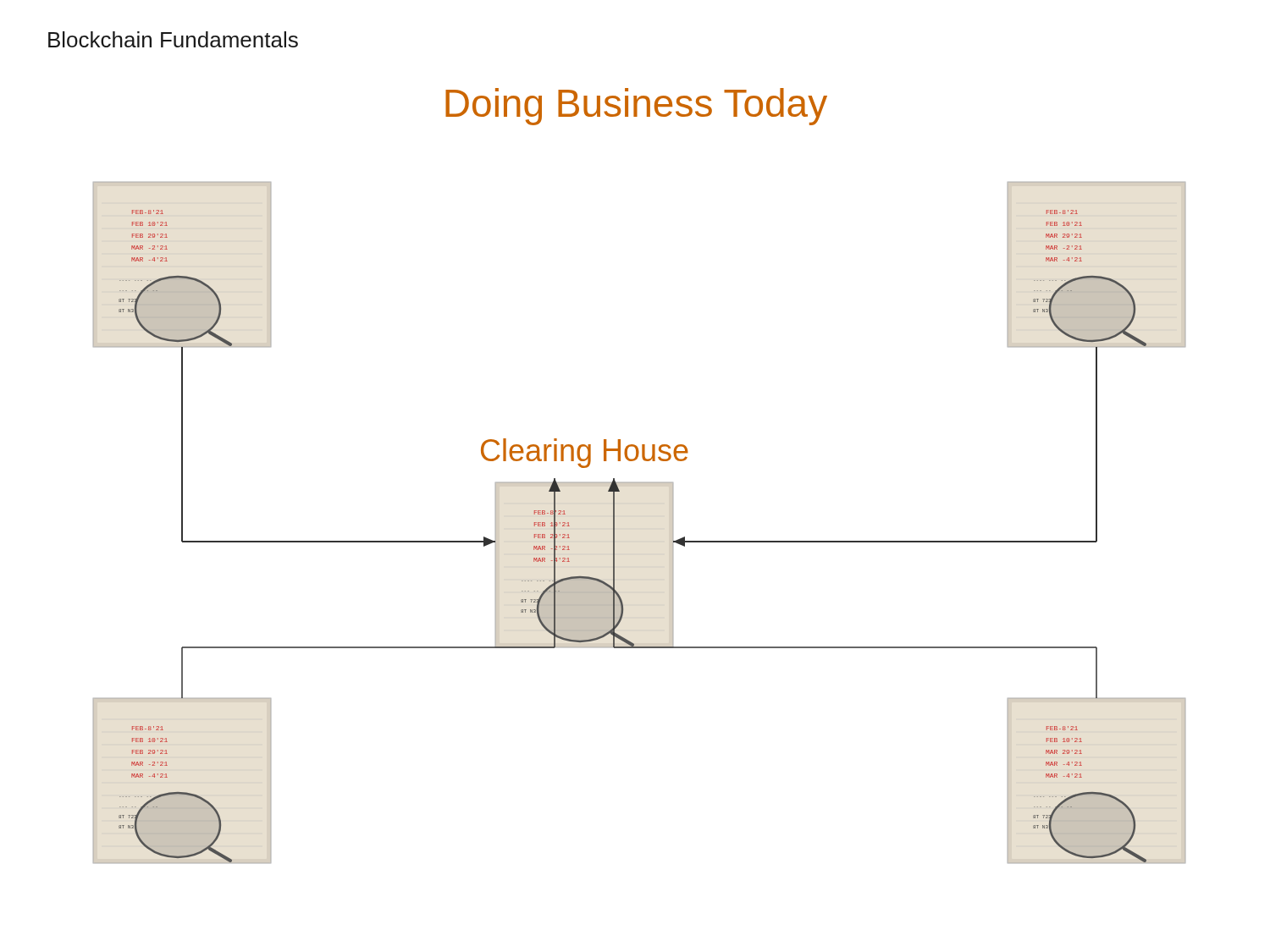
Task: Find the flowchart
Action: point(639,537)
